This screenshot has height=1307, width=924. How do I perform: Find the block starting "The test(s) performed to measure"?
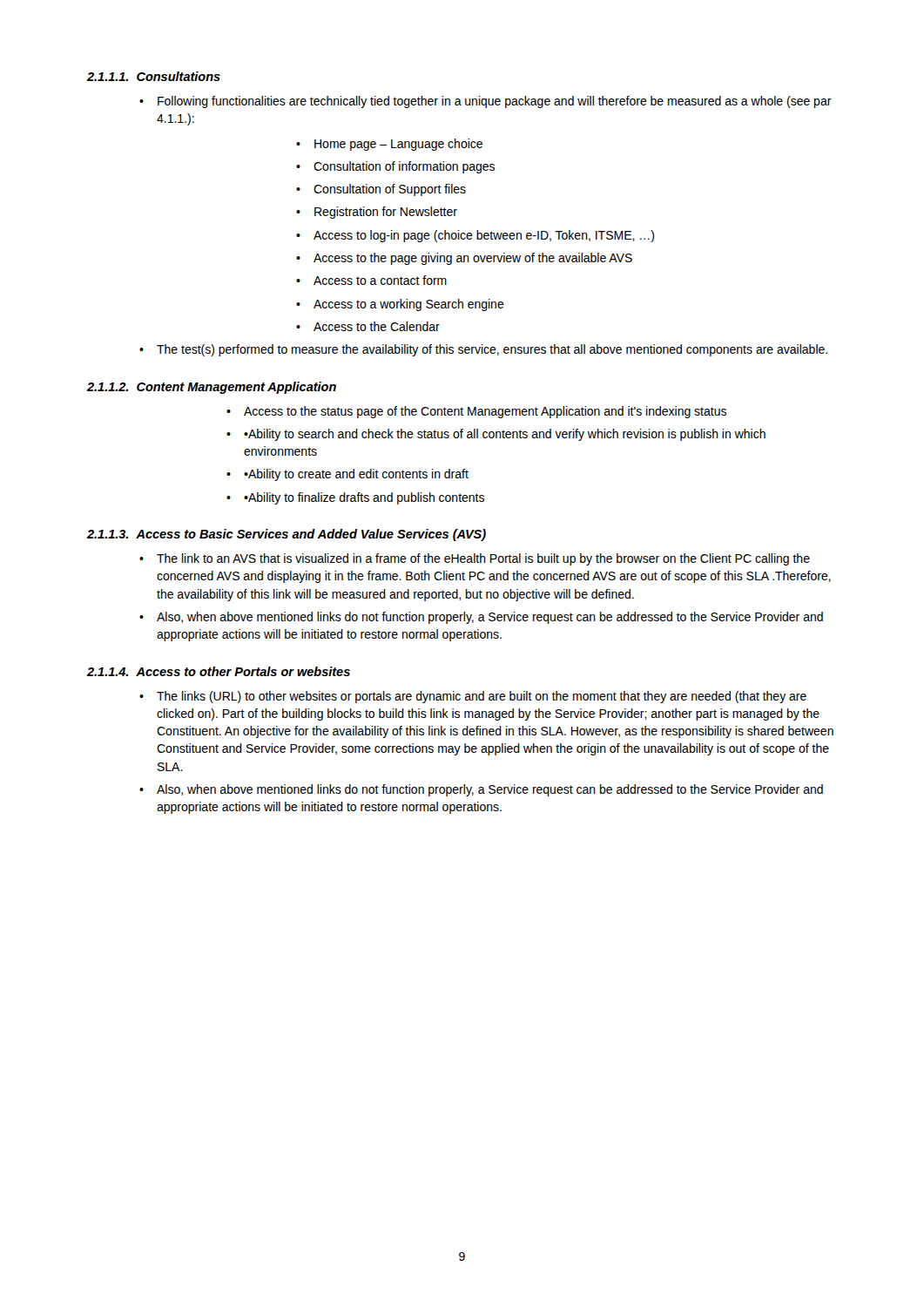(493, 350)
